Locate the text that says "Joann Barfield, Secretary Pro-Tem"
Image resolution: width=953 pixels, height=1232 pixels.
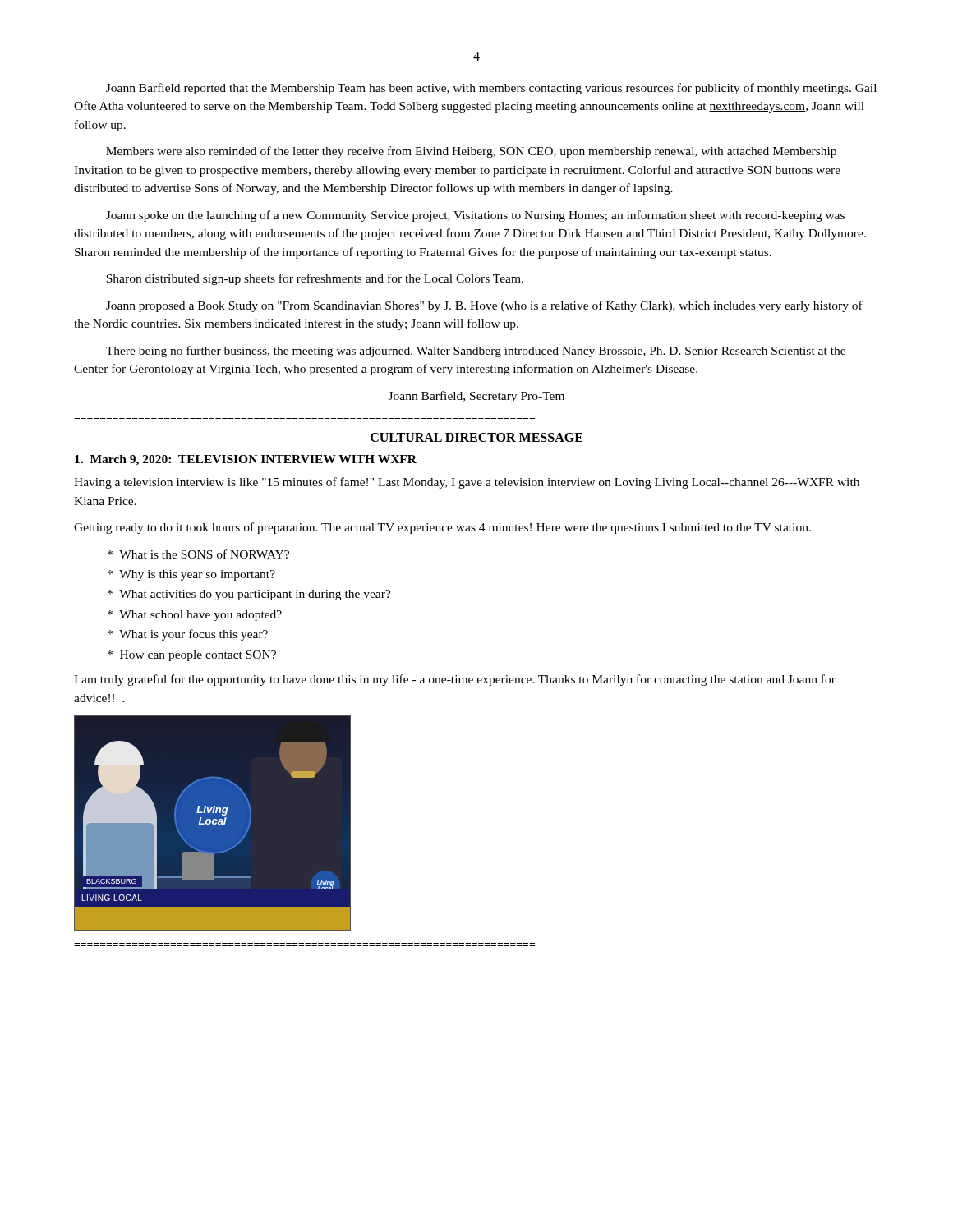[x=476, y=395]
